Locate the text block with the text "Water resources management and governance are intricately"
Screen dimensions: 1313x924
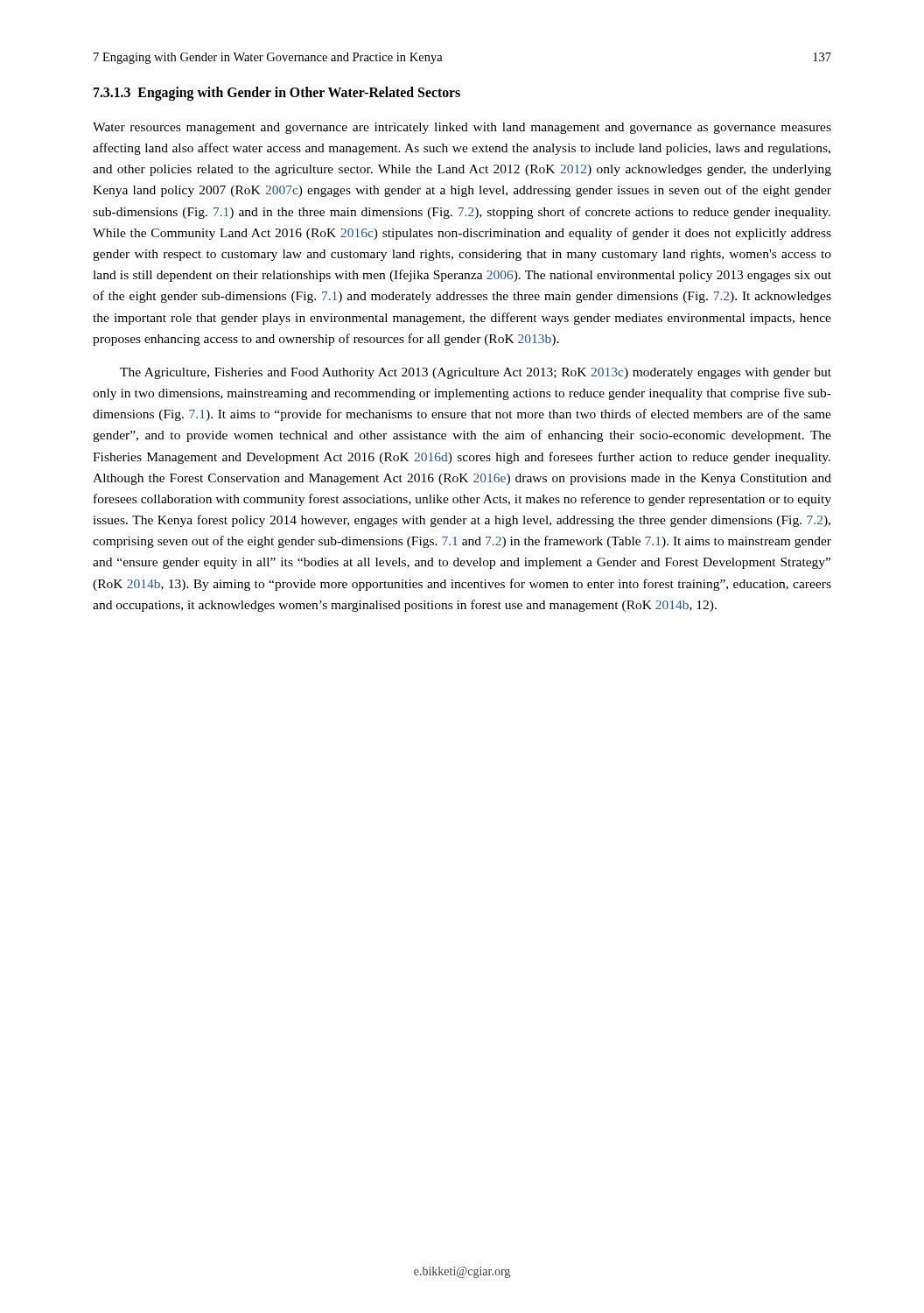click(462, 233)
